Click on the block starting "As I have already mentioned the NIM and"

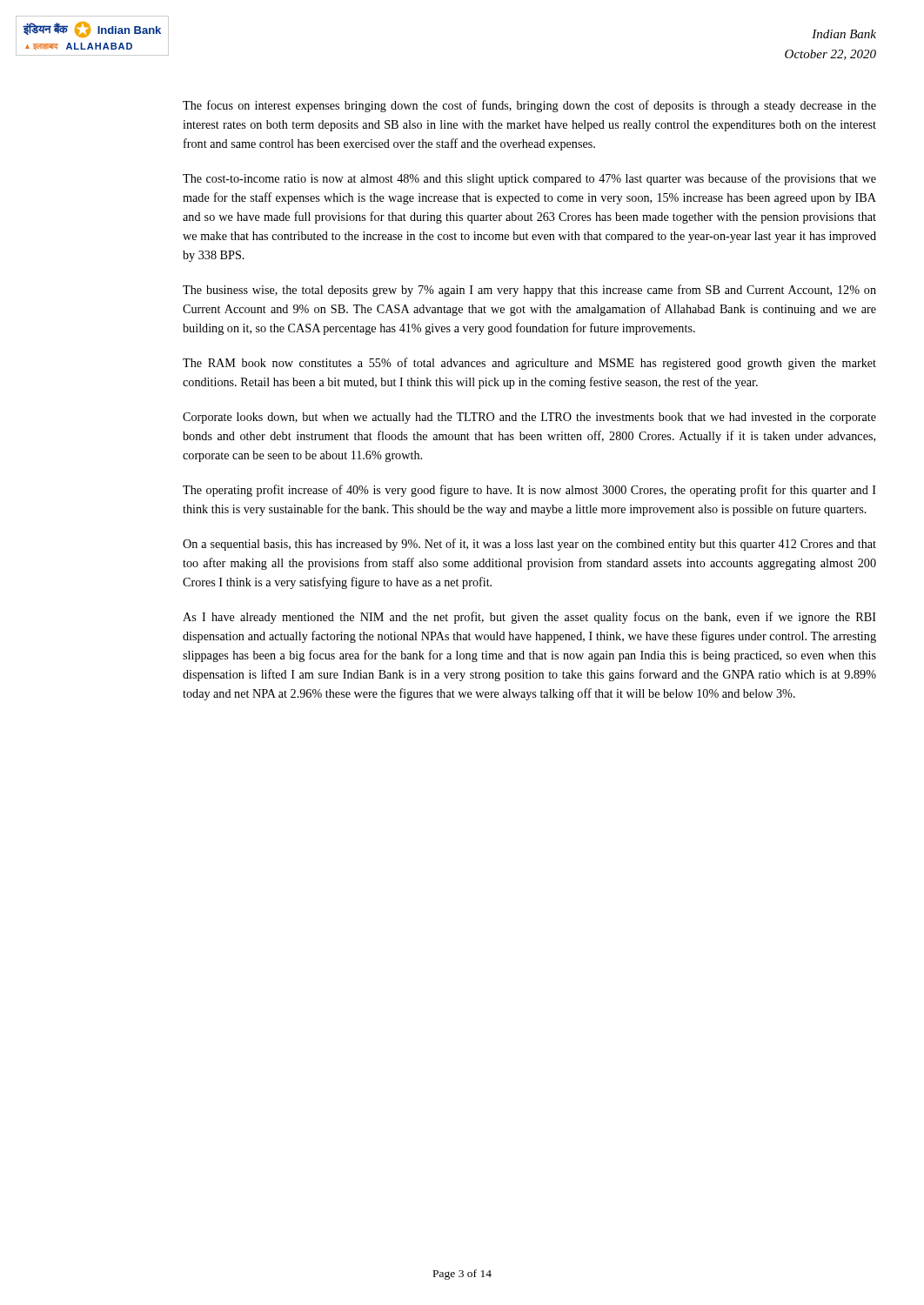tap(529, 655)
